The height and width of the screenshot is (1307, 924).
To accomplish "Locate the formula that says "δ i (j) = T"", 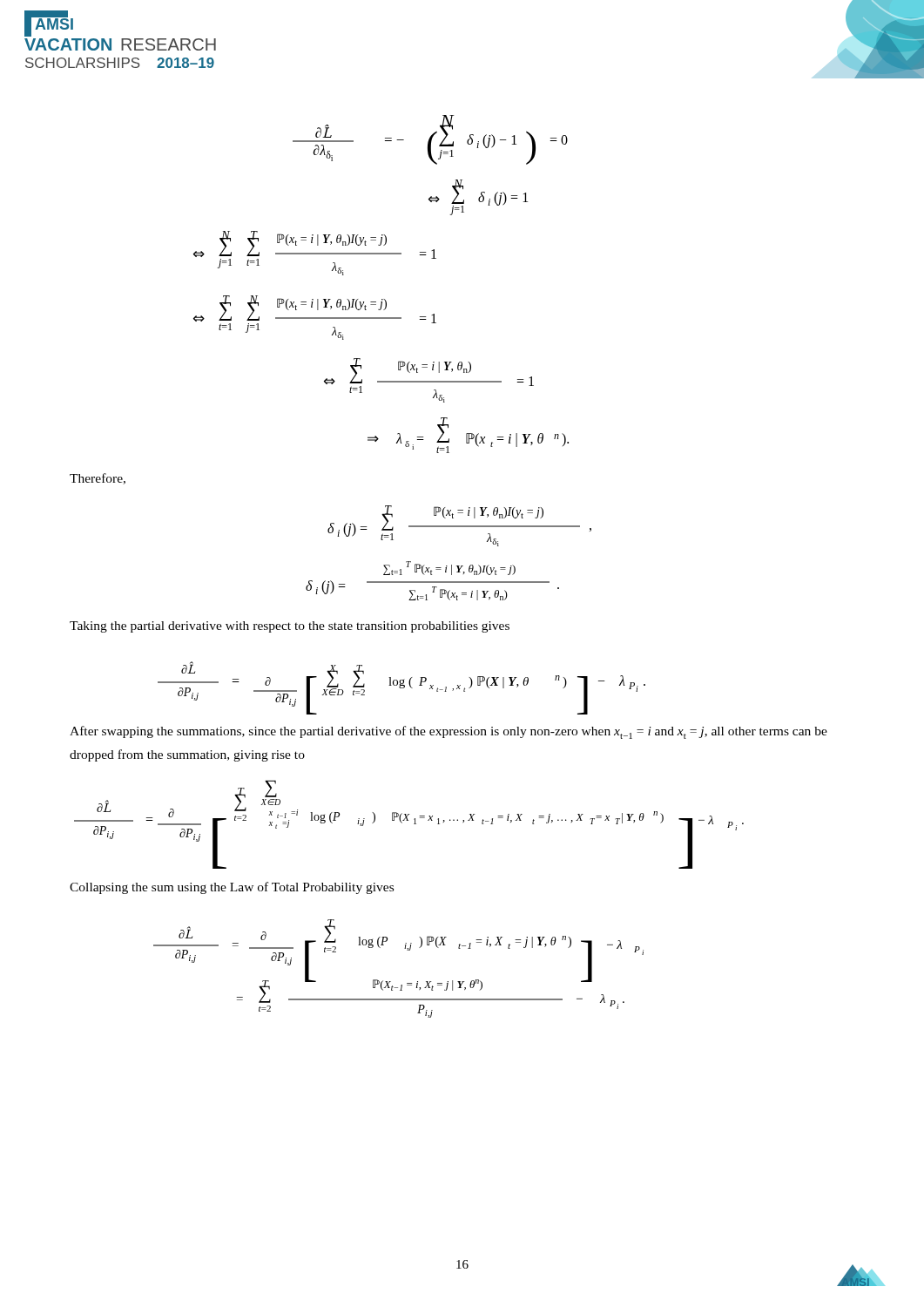I will tap(459, 526).
